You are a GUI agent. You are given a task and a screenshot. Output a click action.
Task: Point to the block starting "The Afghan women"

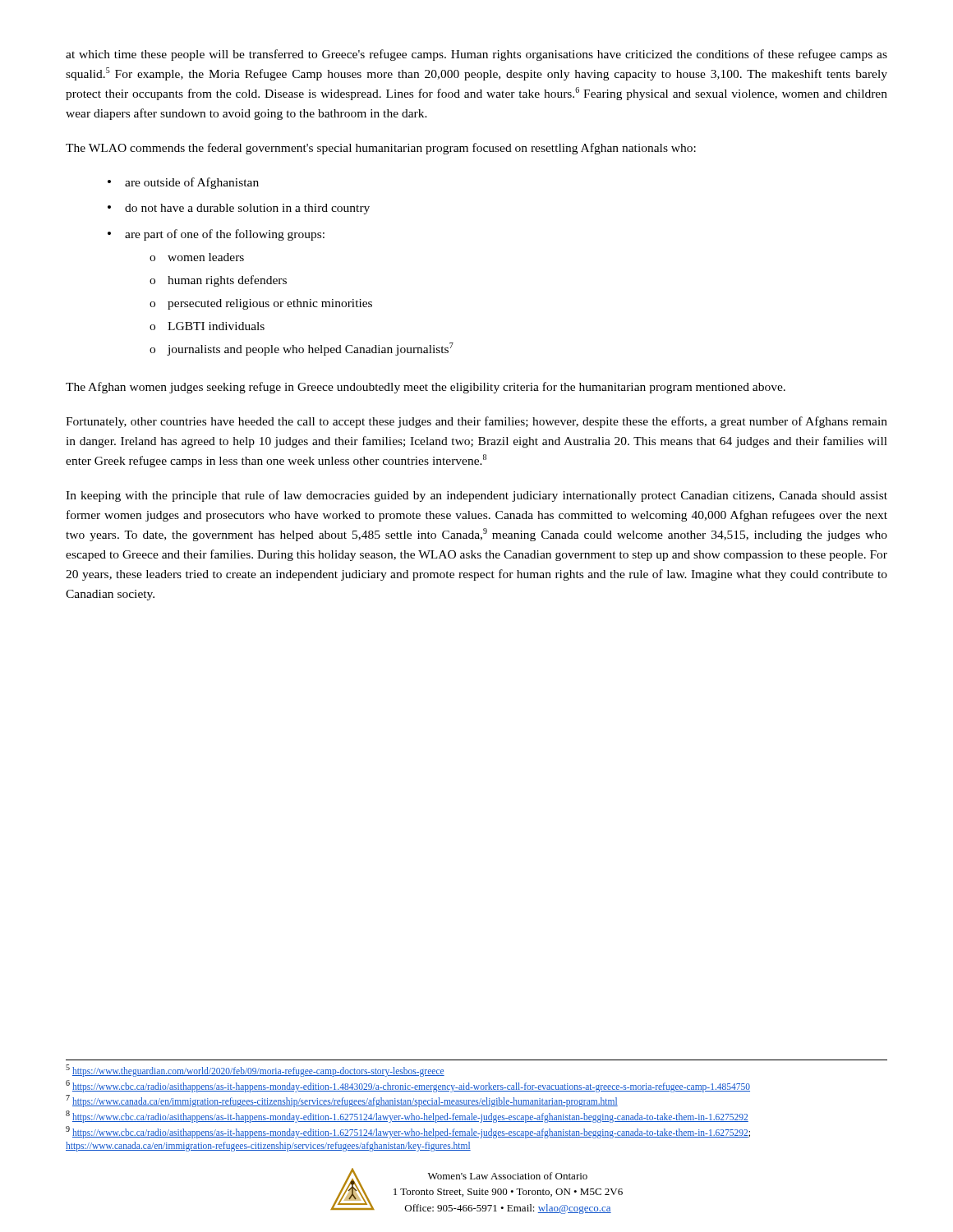pyautogui.click(x=426, y=386)
